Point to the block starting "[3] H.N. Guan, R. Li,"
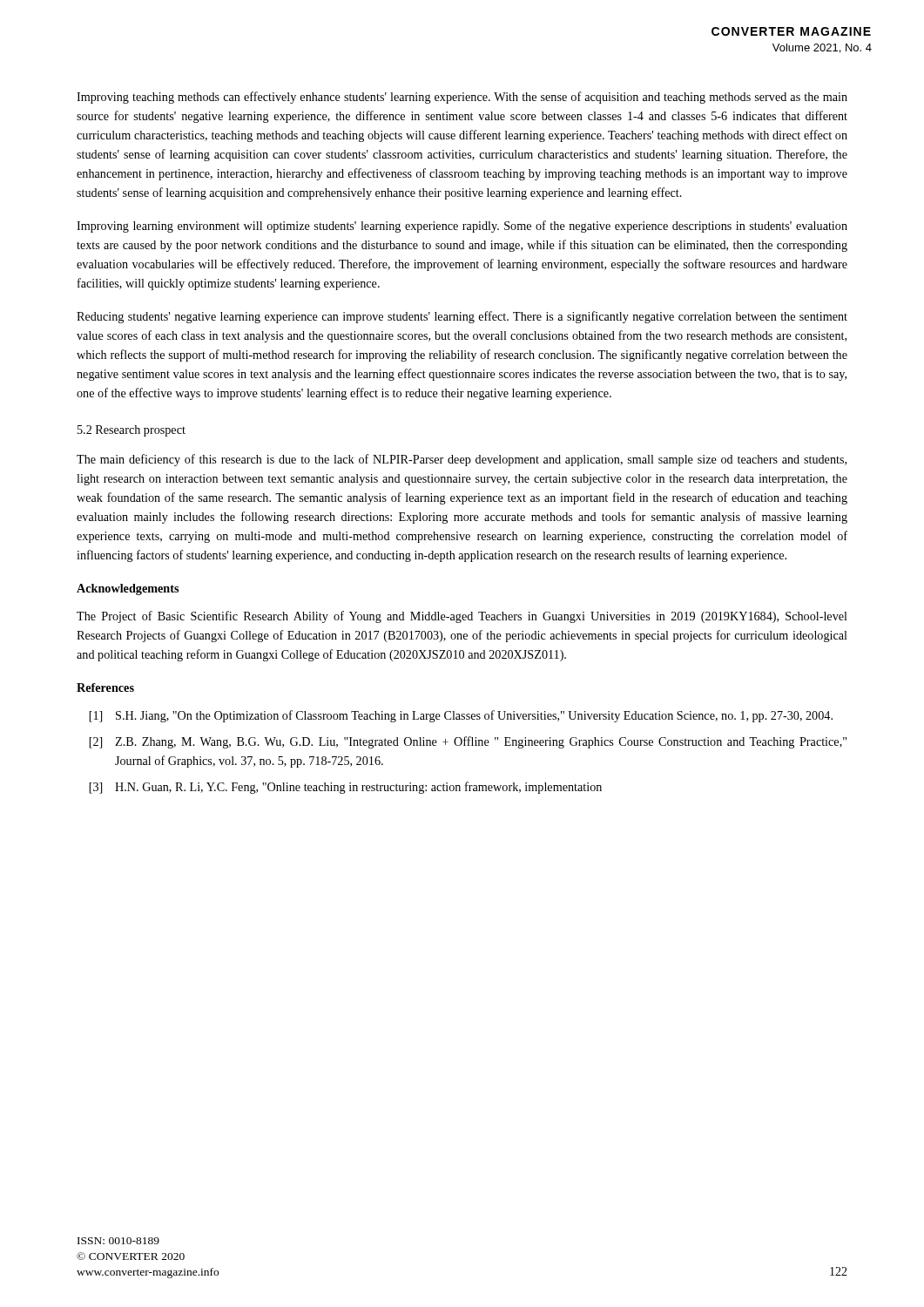Screen dimensions: 1307x924 (x=462, y=787)
